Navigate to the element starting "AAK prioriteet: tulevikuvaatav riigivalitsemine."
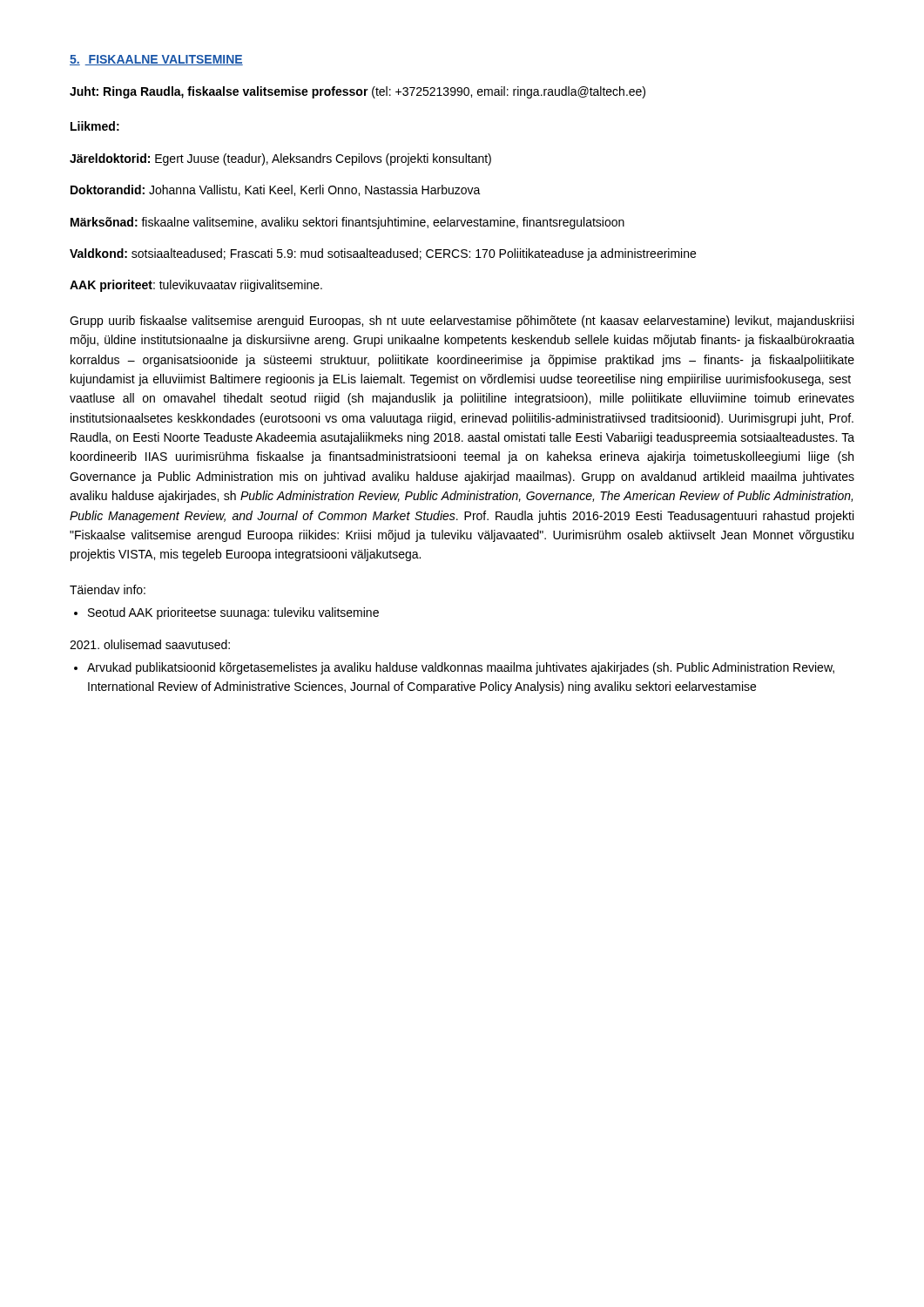 coord(196,285)
